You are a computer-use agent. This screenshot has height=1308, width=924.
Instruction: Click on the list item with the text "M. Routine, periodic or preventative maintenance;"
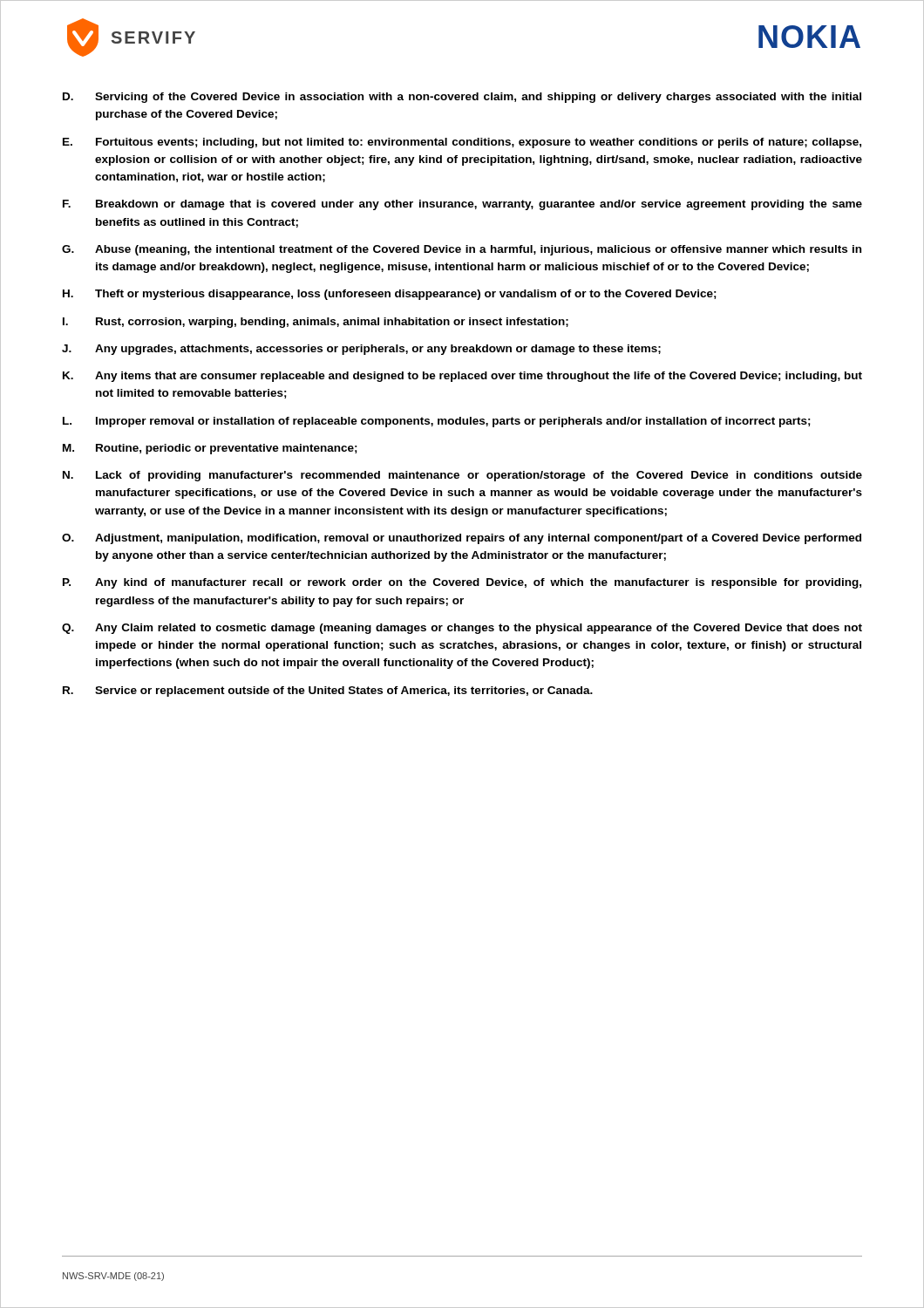pyautogui.click(x=210, y=449)
